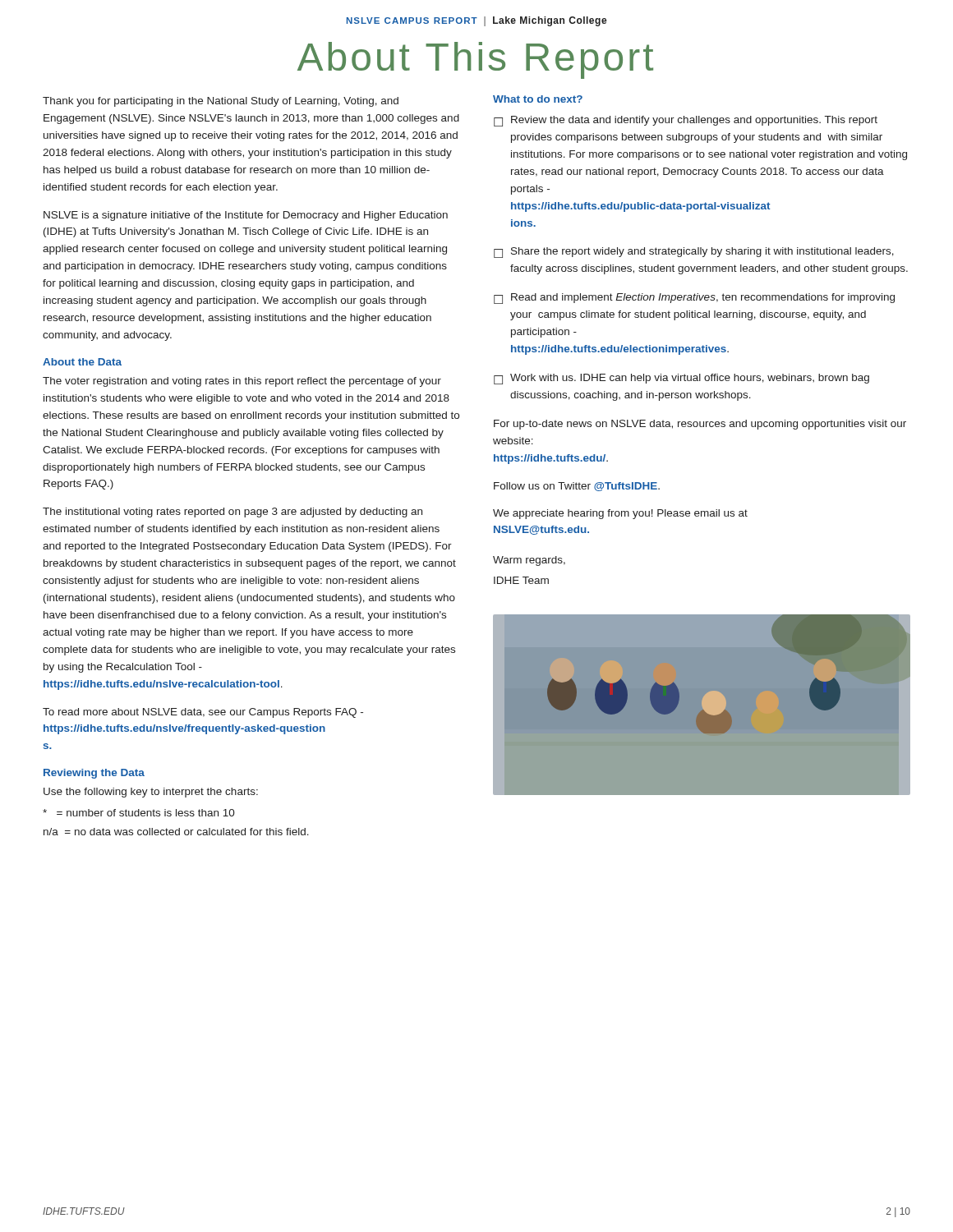This screenshot has width=953, height=1232.
Task: Locate the text block containing "Use the following"
Action: (x=251, y=792)
